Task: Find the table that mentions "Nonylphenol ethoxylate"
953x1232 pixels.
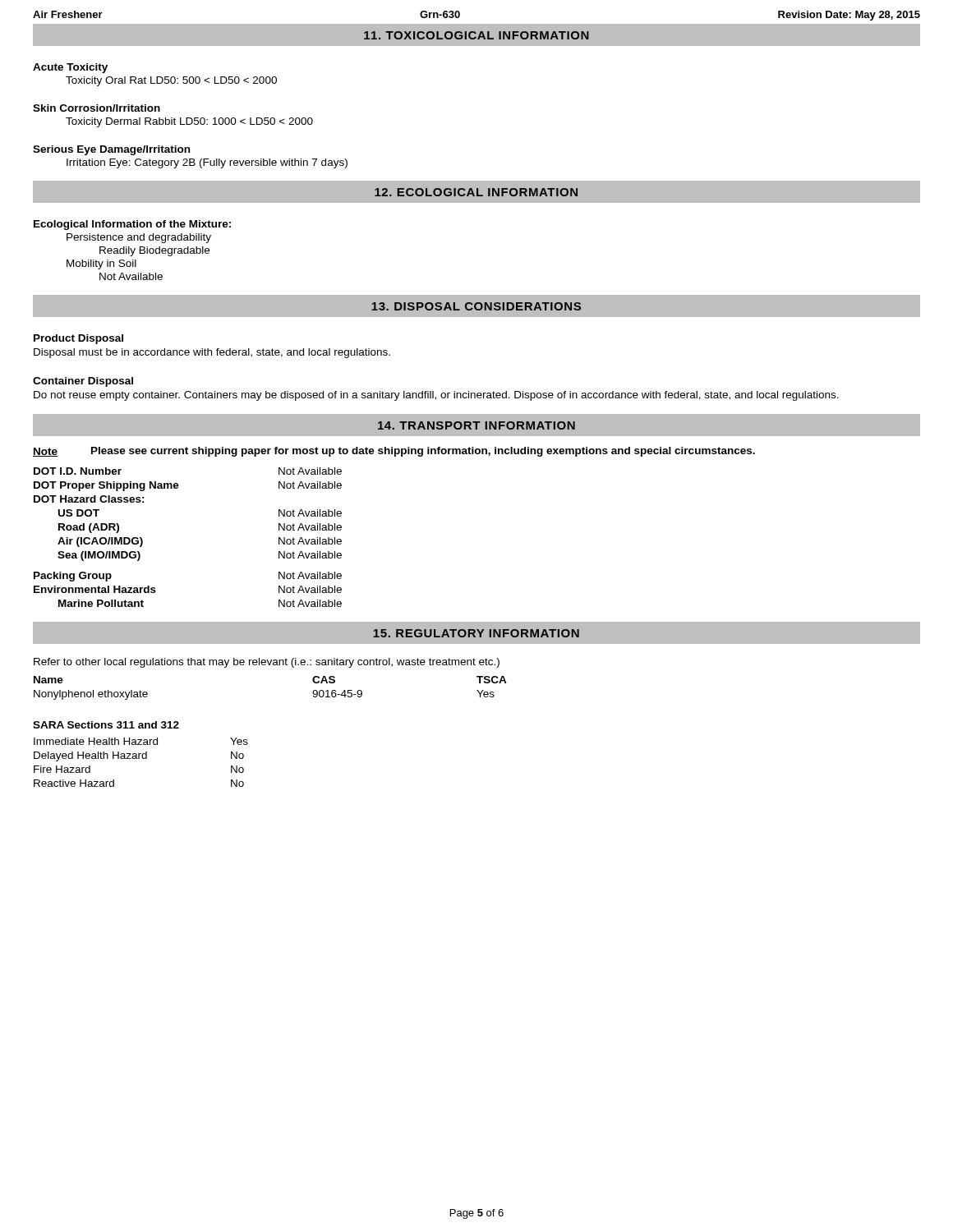Action: click(476, 687)
